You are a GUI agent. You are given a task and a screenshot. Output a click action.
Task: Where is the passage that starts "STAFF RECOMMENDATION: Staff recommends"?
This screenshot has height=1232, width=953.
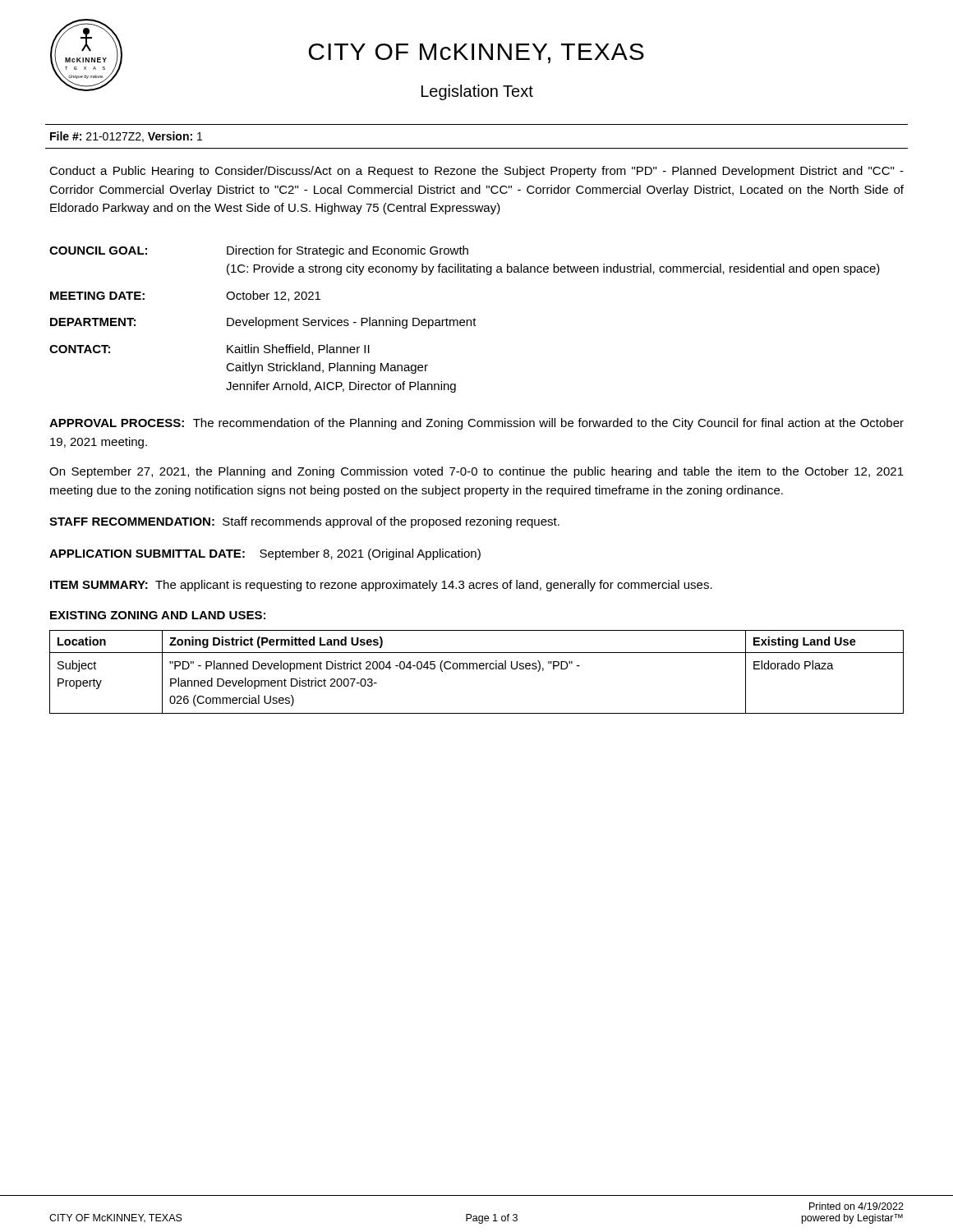click(x=305, y=521)
